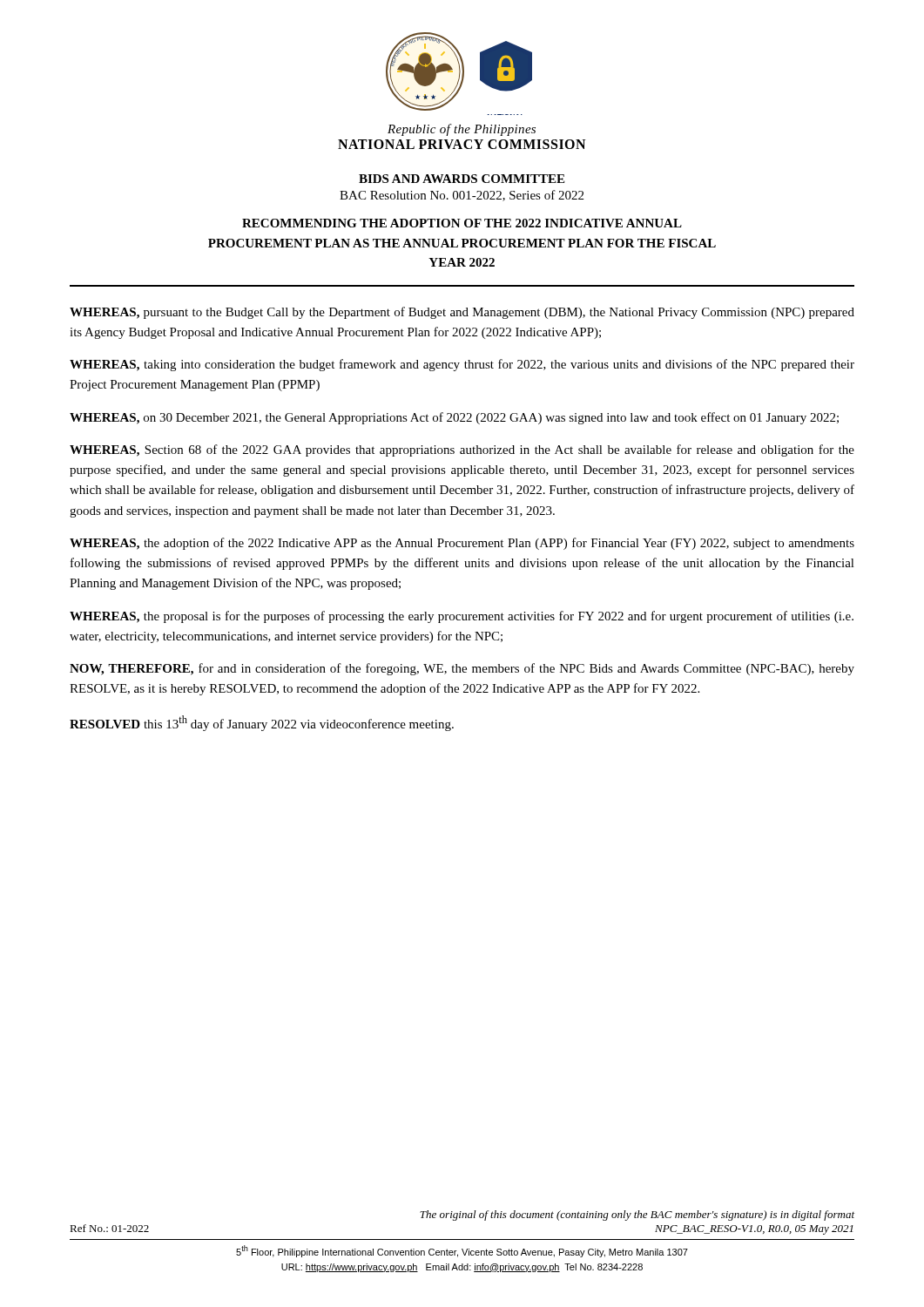
Task: Click on the text block that says "RESOLVED this 13th day of January 2022"
Action: 462,723
